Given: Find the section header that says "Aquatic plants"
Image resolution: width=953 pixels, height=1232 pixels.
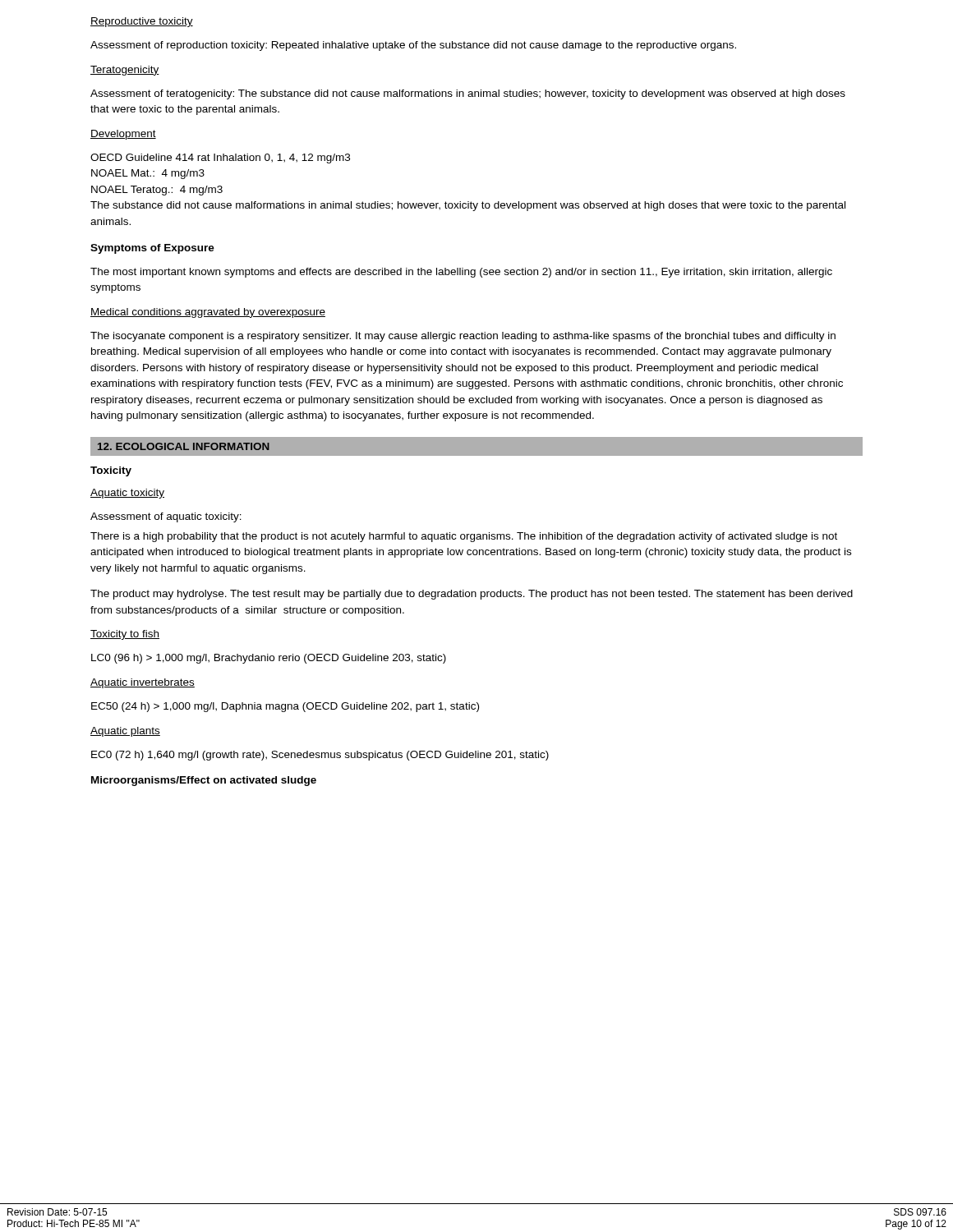Looking at the screenshot, I should pos(125,730).
